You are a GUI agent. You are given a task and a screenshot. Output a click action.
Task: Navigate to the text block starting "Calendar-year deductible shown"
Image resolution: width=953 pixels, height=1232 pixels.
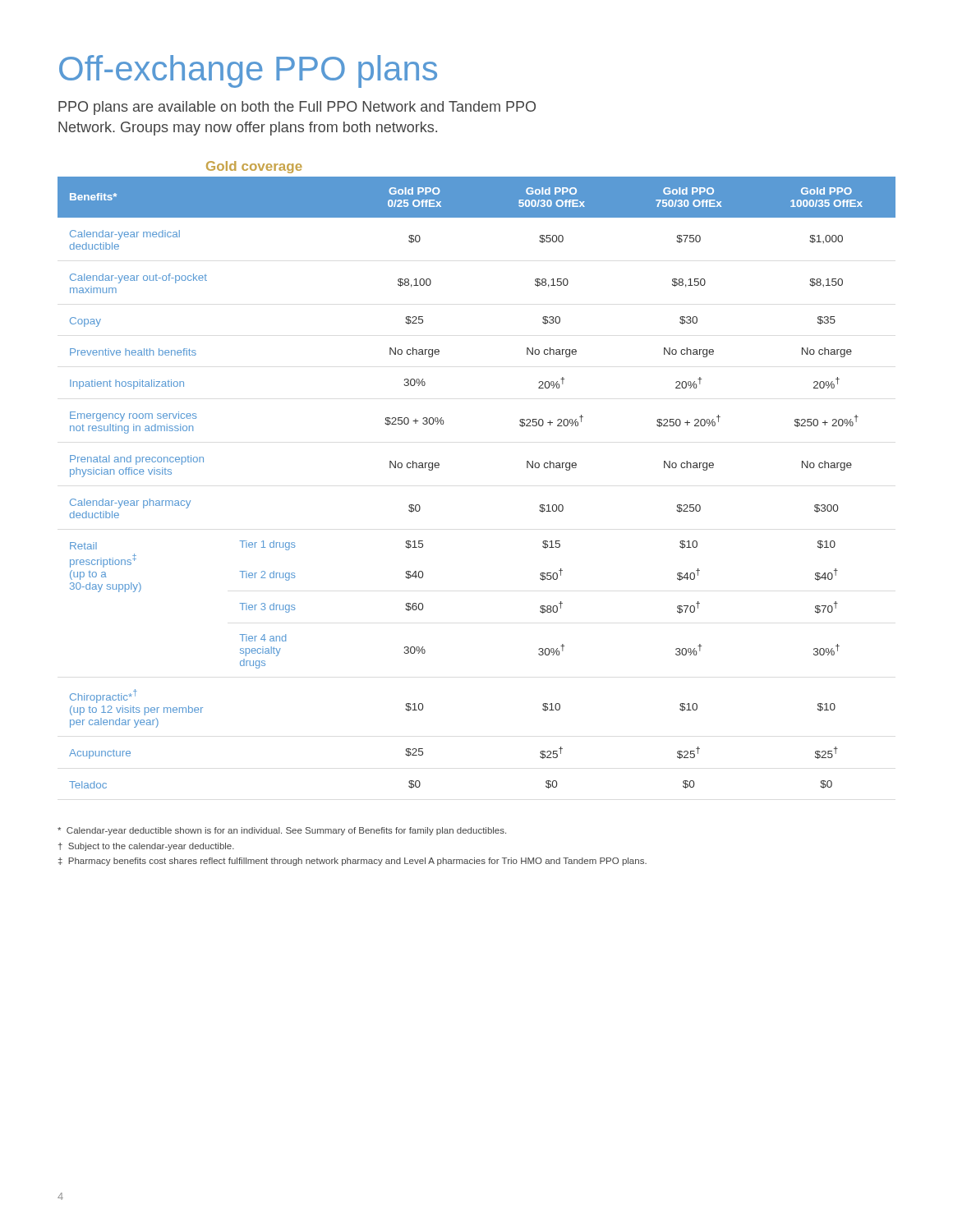(282, 830)
